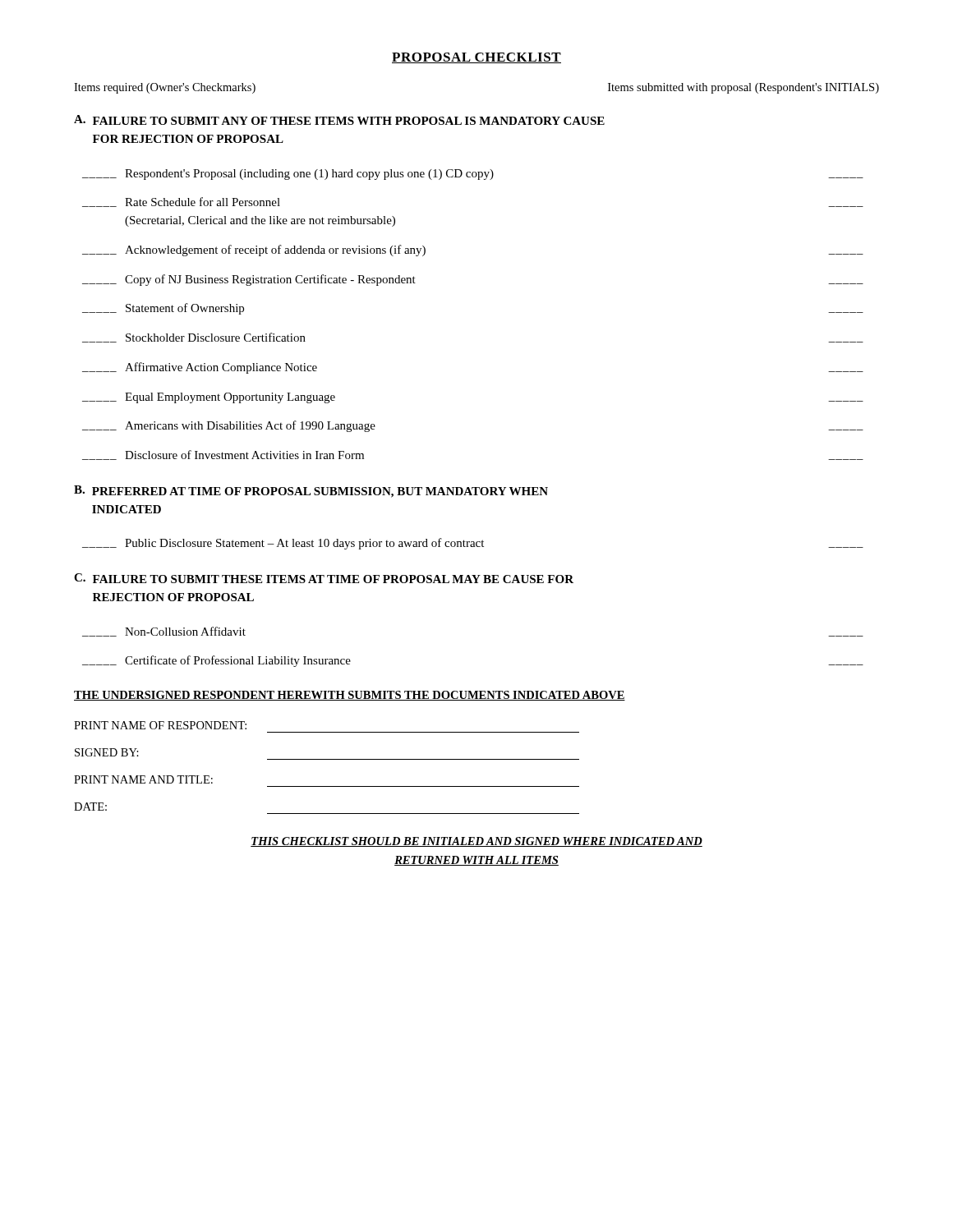
Task: Locate the title with the text "PROPOSAL CHECKLIST"
Action: (476, 57)
